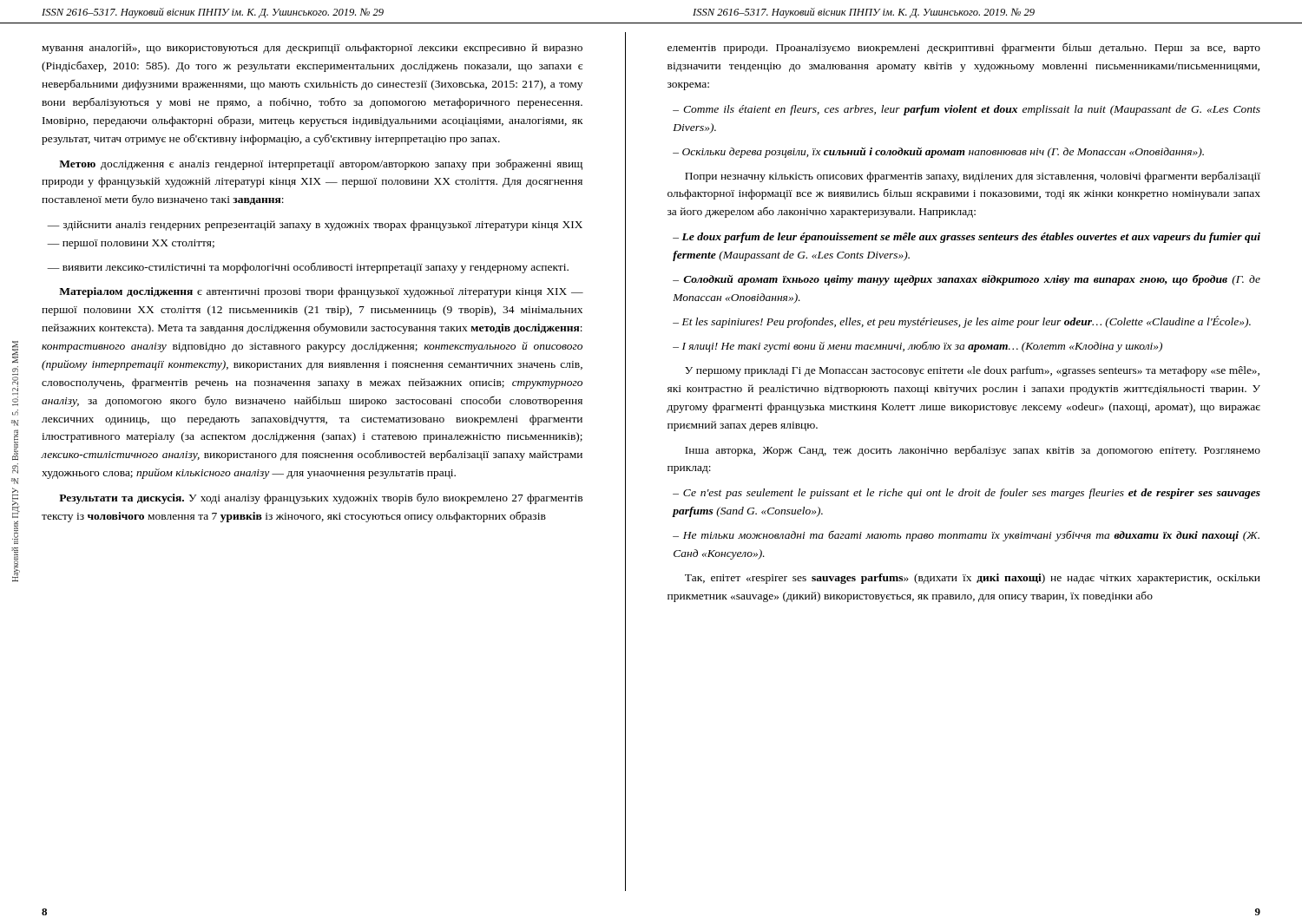This screenshot has width=1302, height=924.
Task: Find the text block that reads "мування аналогій», що використовуються для дескрипції"
Action: tap(312, 94)
